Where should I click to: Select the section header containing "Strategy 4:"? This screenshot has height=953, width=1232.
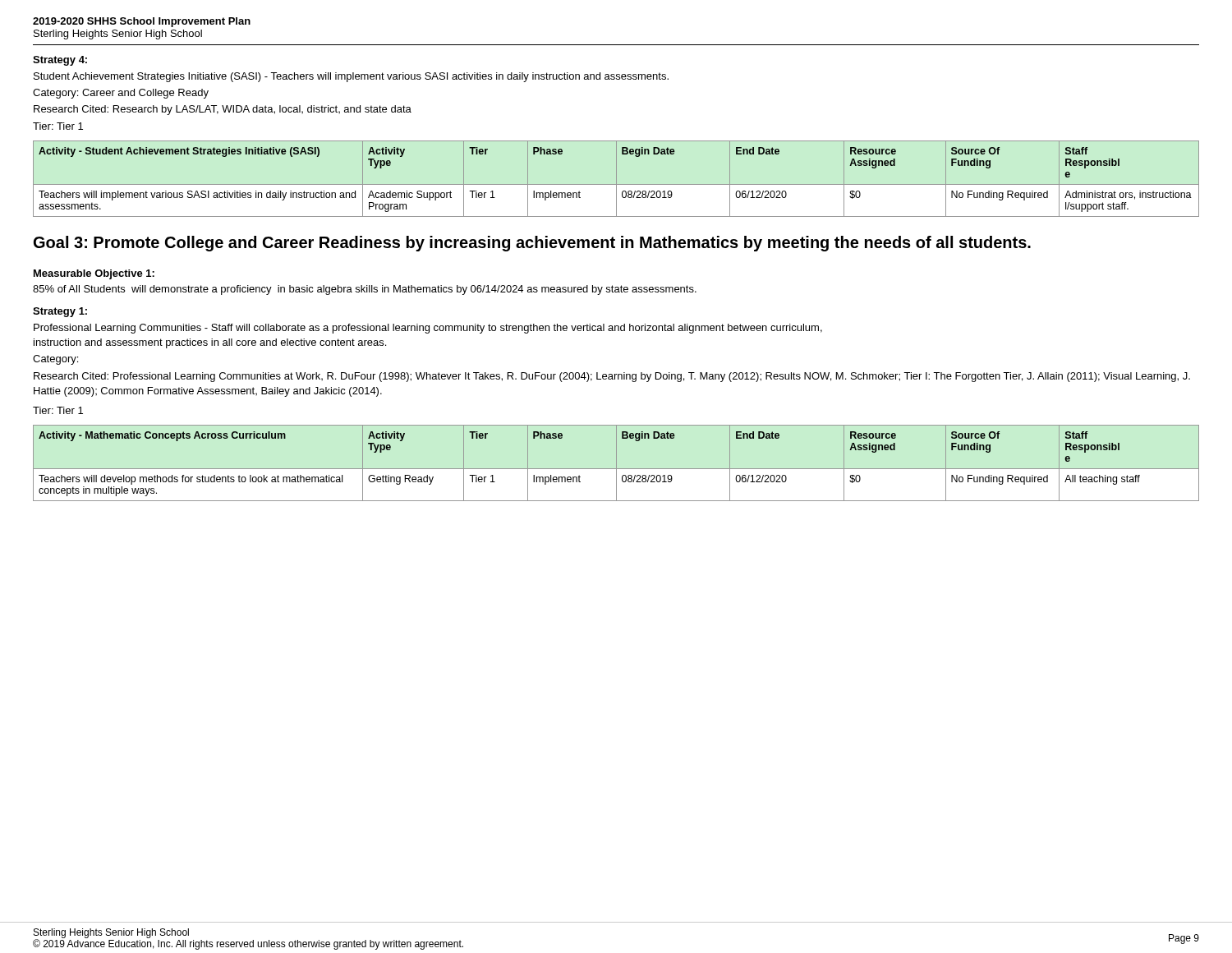(60, 60)
